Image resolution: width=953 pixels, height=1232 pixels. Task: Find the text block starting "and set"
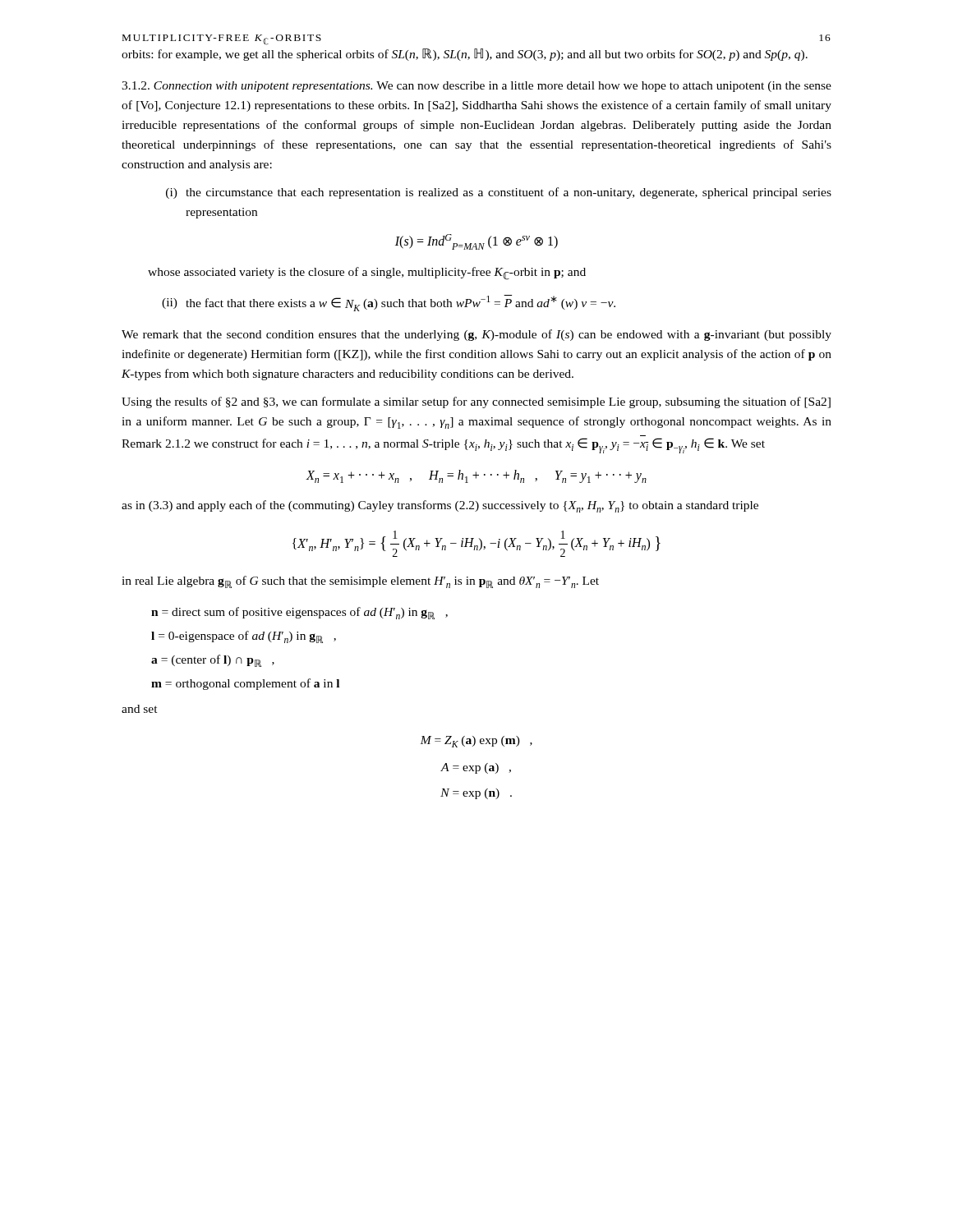tap(140, 709)
